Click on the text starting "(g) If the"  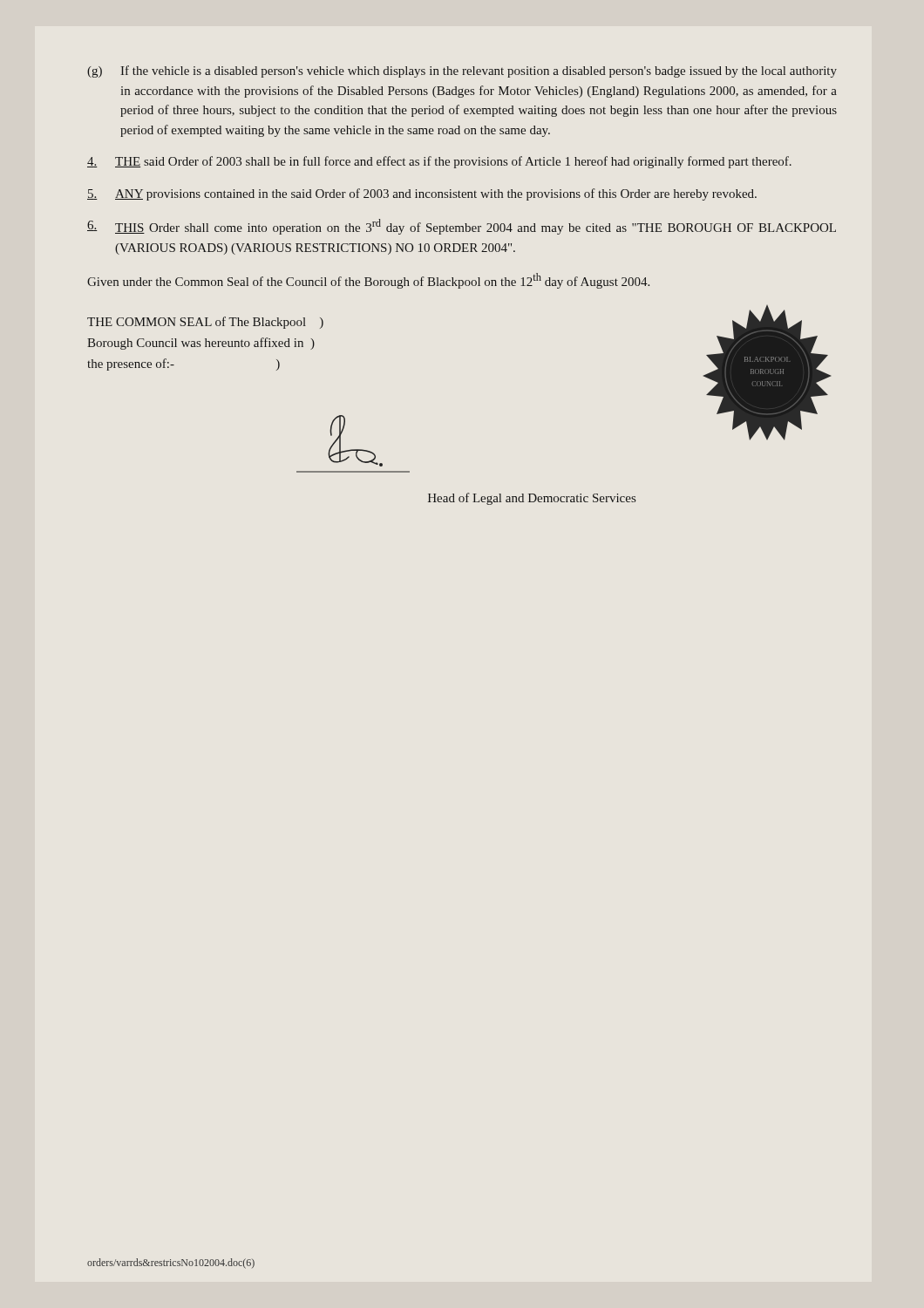[462, 100]
